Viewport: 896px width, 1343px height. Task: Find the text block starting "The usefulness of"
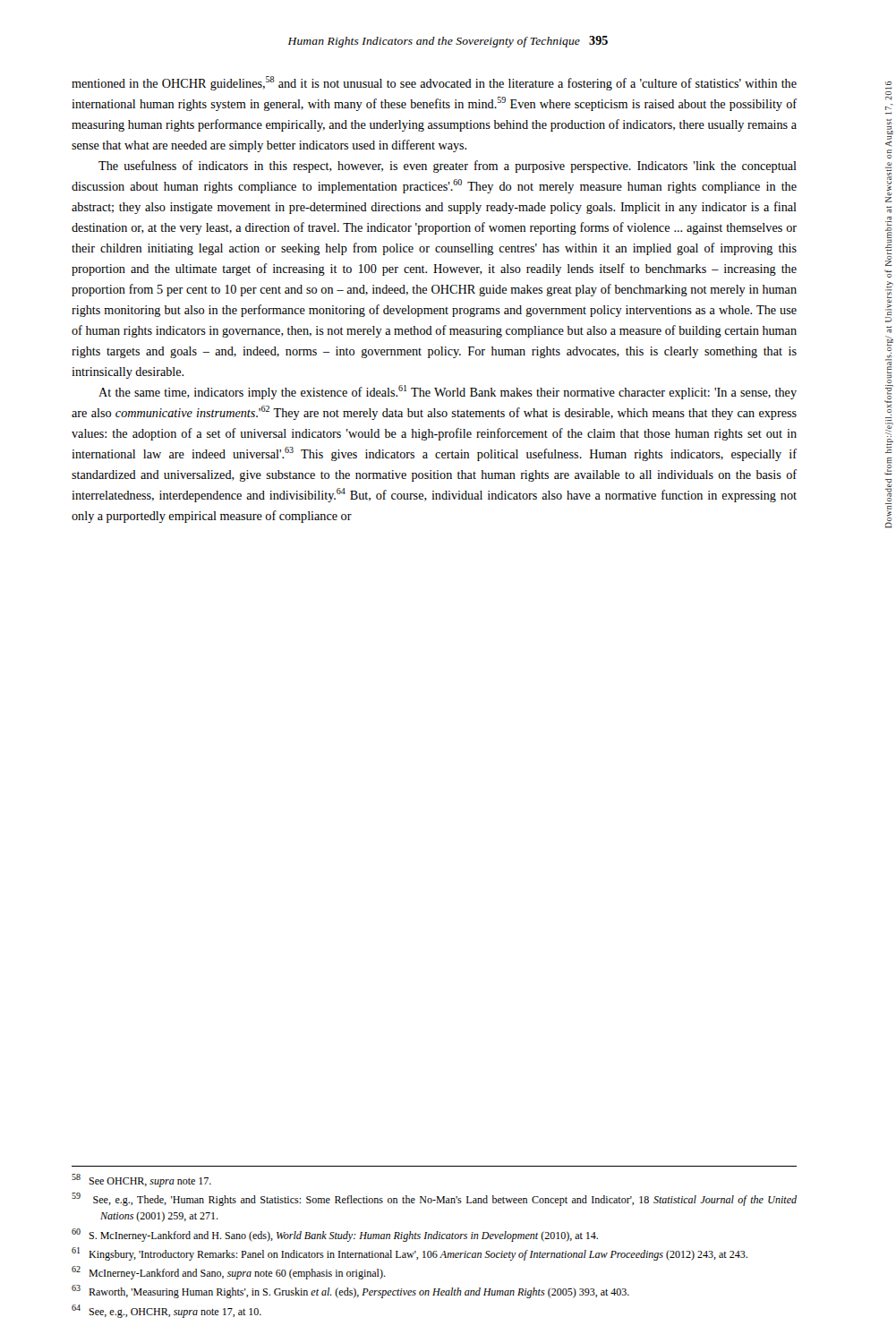[434, 269]
